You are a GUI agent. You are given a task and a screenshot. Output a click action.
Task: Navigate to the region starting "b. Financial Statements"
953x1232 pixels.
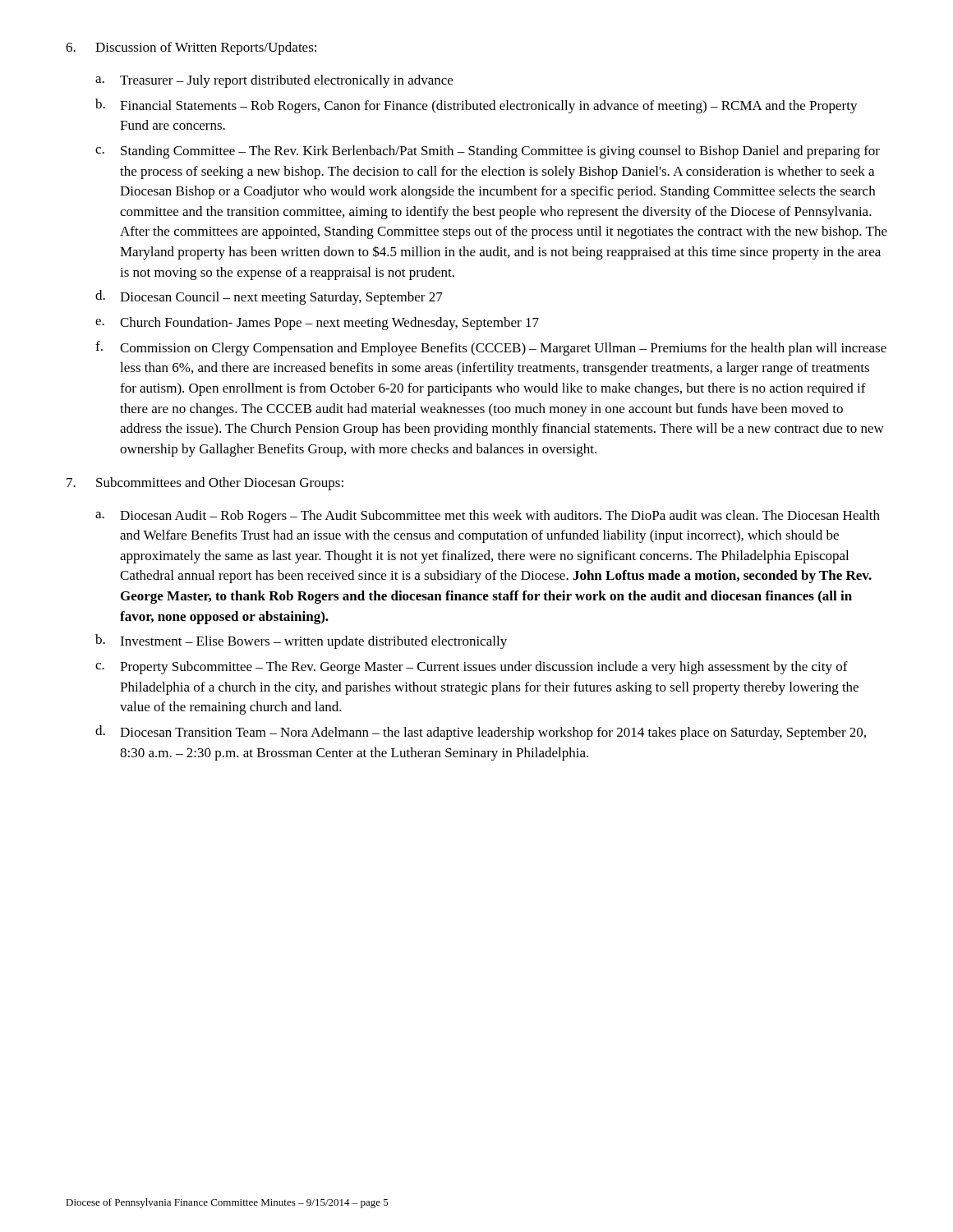[491, 116]
